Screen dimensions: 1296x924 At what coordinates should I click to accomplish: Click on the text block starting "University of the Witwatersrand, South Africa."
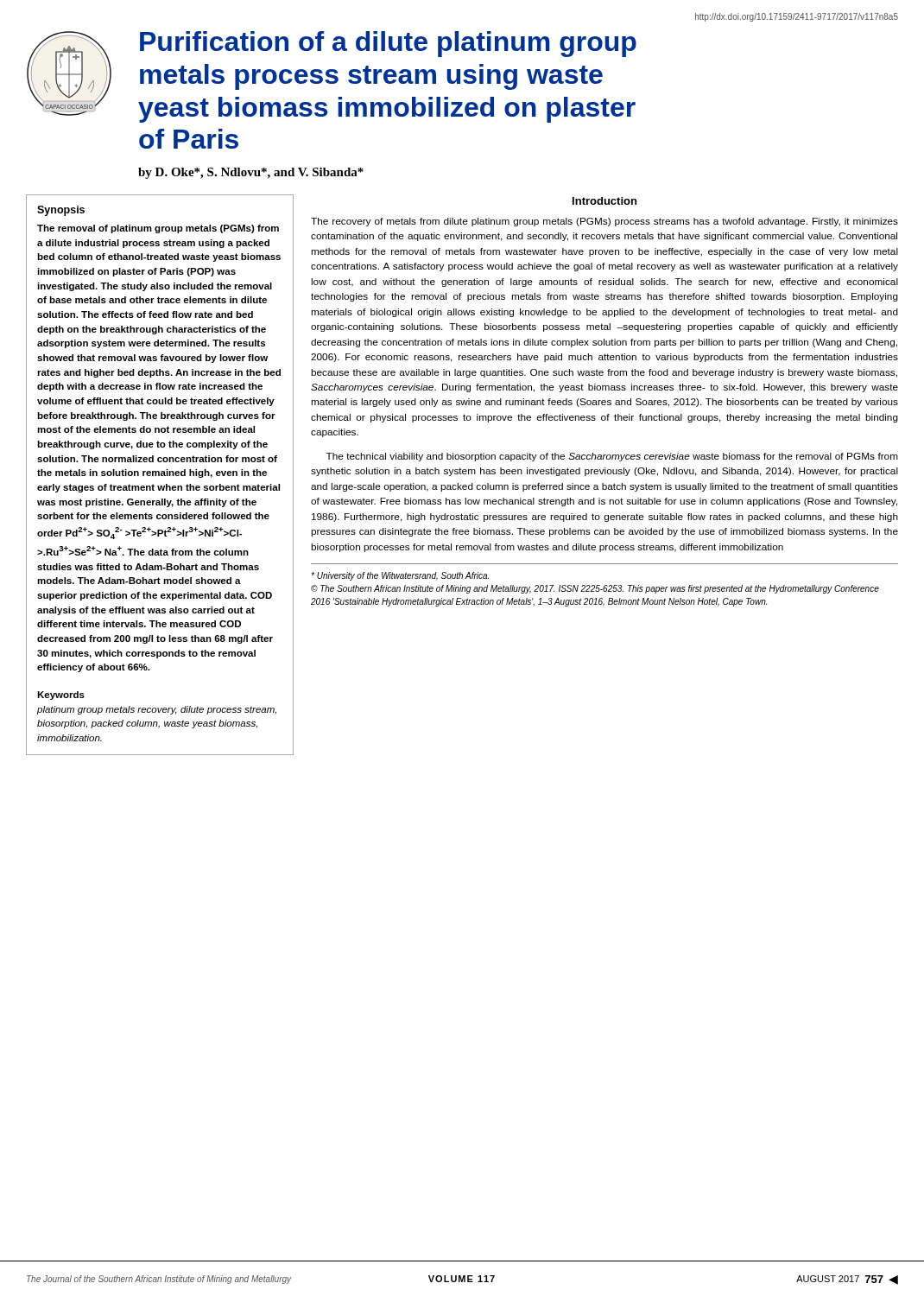tap(595, 589)
